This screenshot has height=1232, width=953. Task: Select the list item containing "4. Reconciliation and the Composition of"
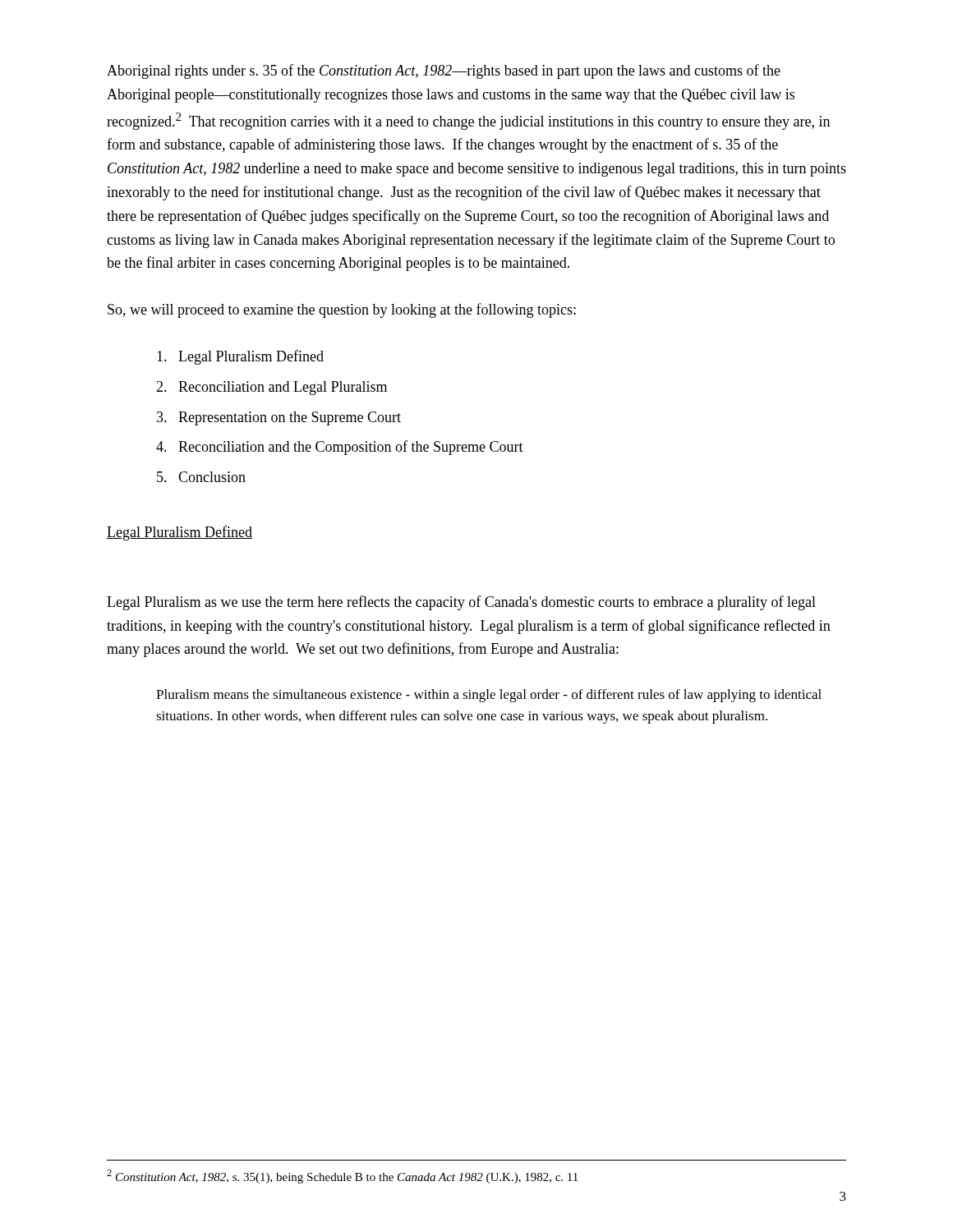(340, 447)
